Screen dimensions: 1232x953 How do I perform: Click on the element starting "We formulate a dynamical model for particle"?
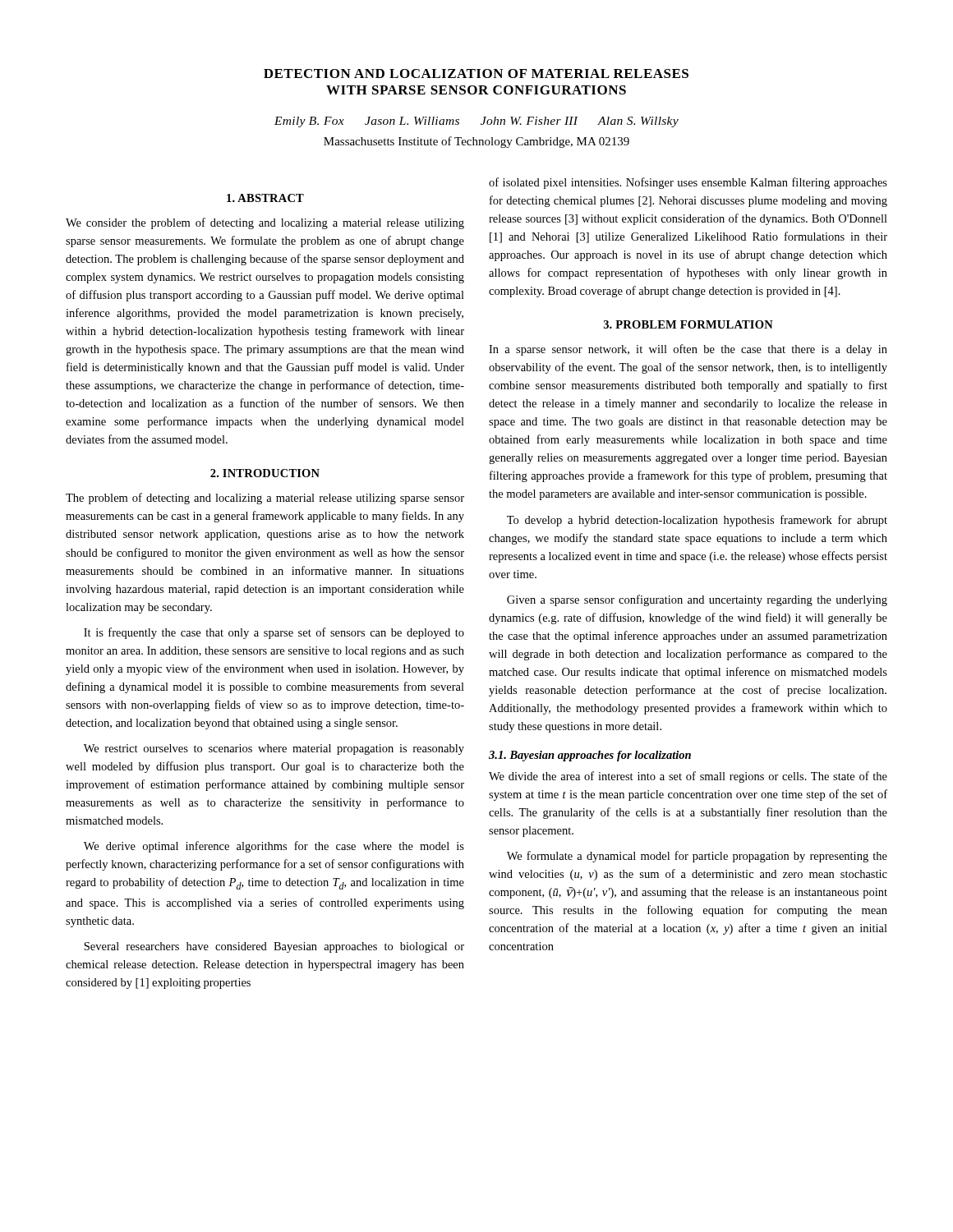(688, 901)
